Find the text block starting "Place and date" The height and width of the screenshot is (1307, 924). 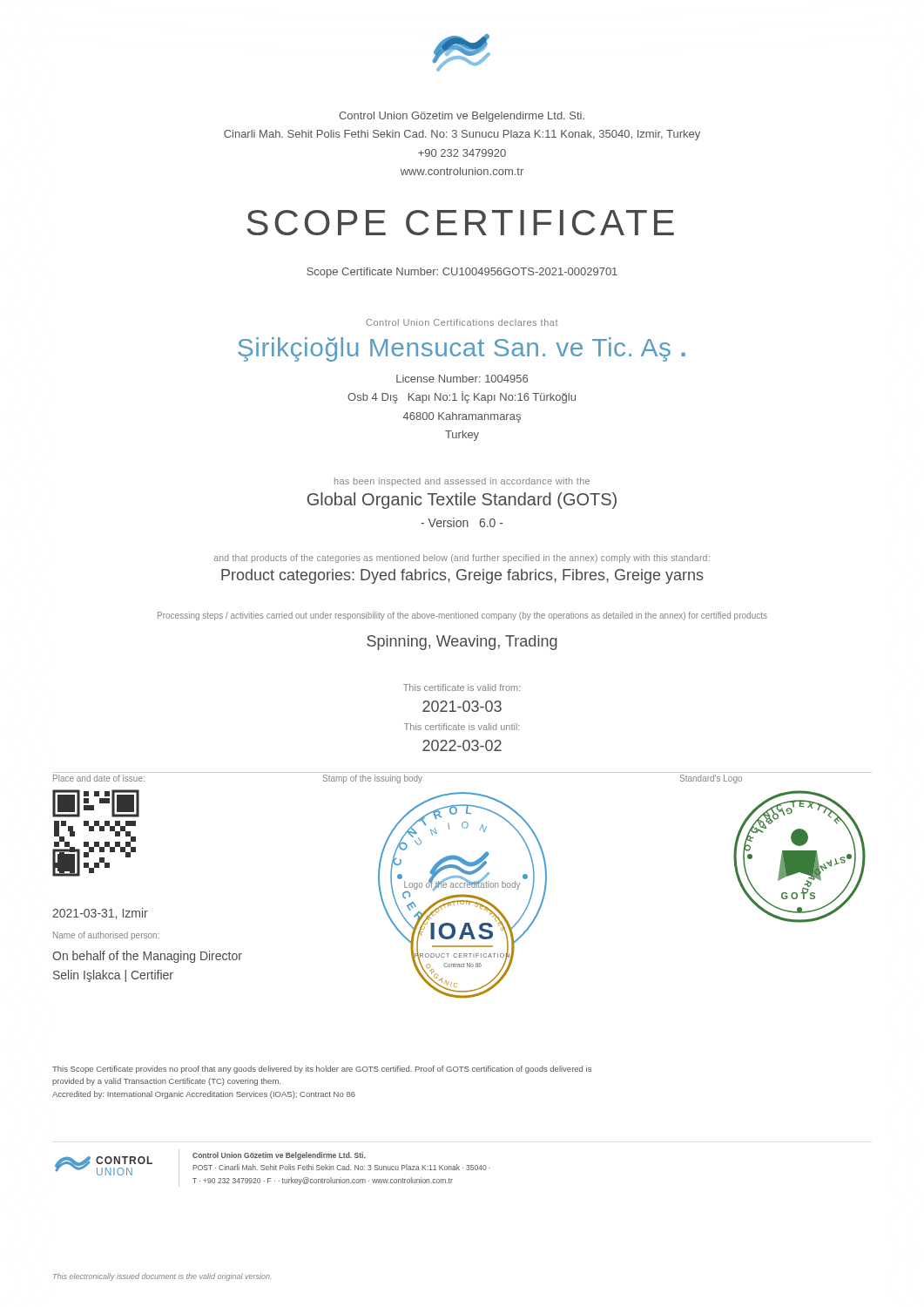coord(99,779)
